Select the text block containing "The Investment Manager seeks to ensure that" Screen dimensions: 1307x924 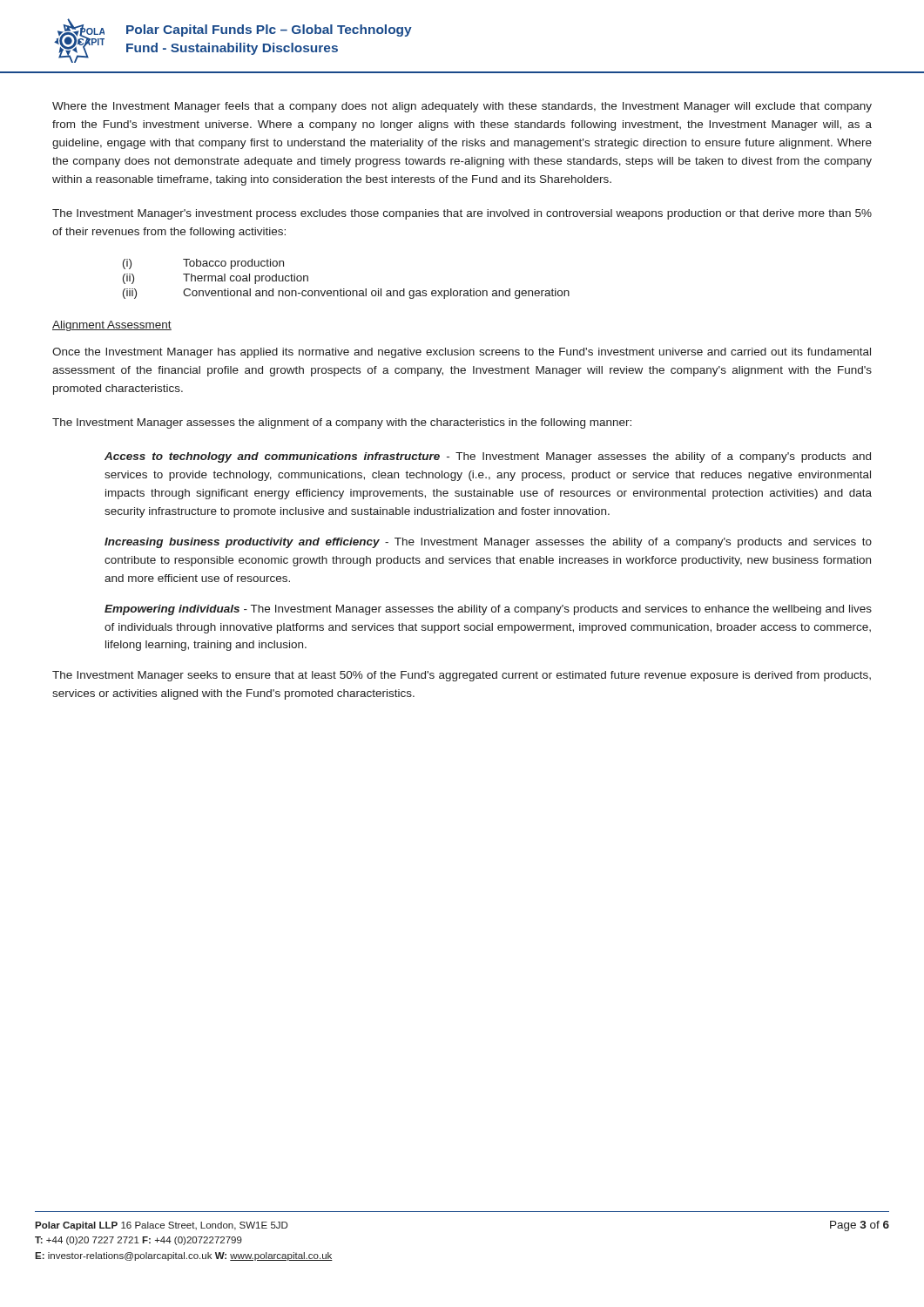coord(462,684)
